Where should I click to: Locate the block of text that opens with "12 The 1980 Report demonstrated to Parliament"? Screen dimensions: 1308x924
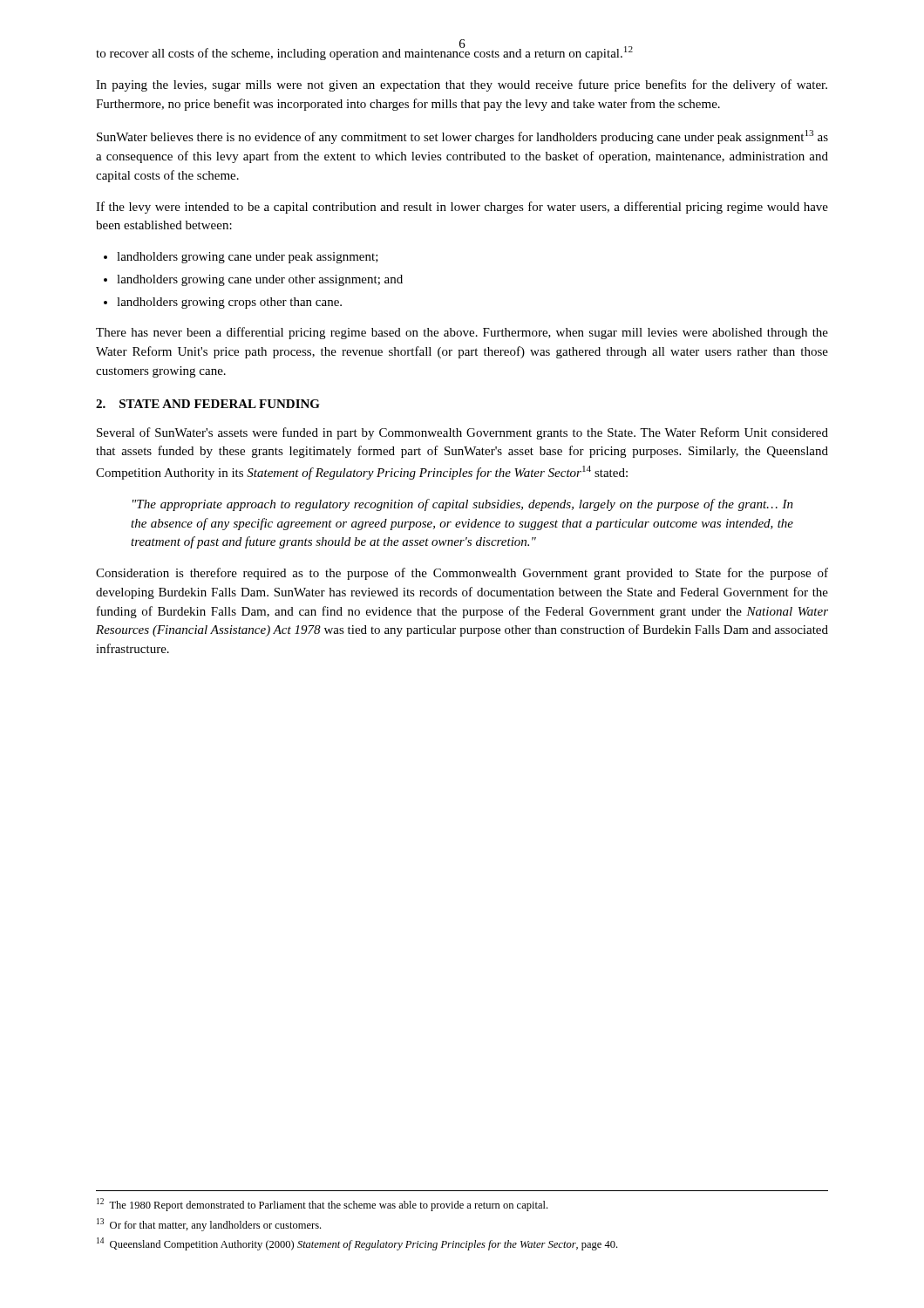point(322,1204)
